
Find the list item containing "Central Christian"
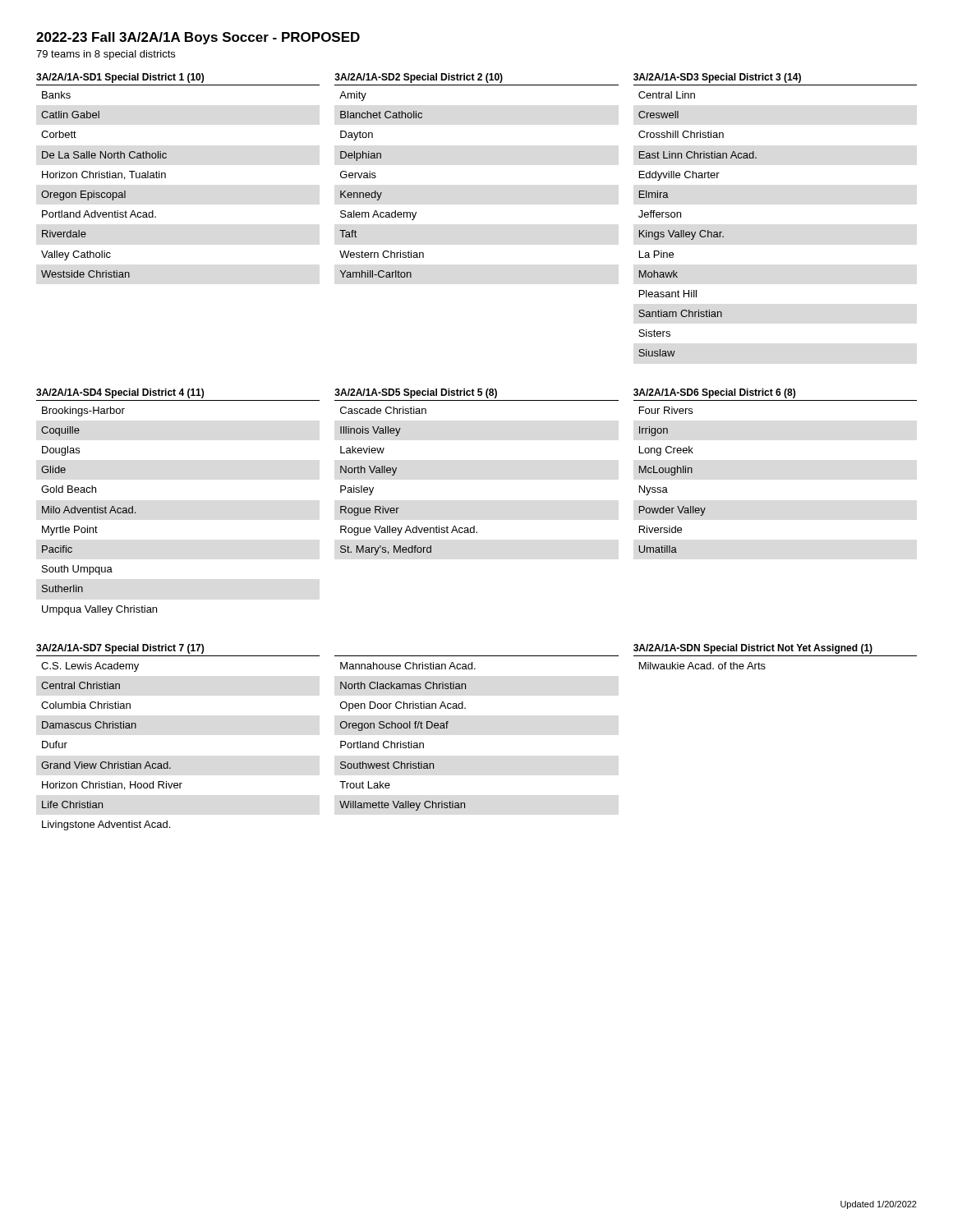(x=81, y=685)
